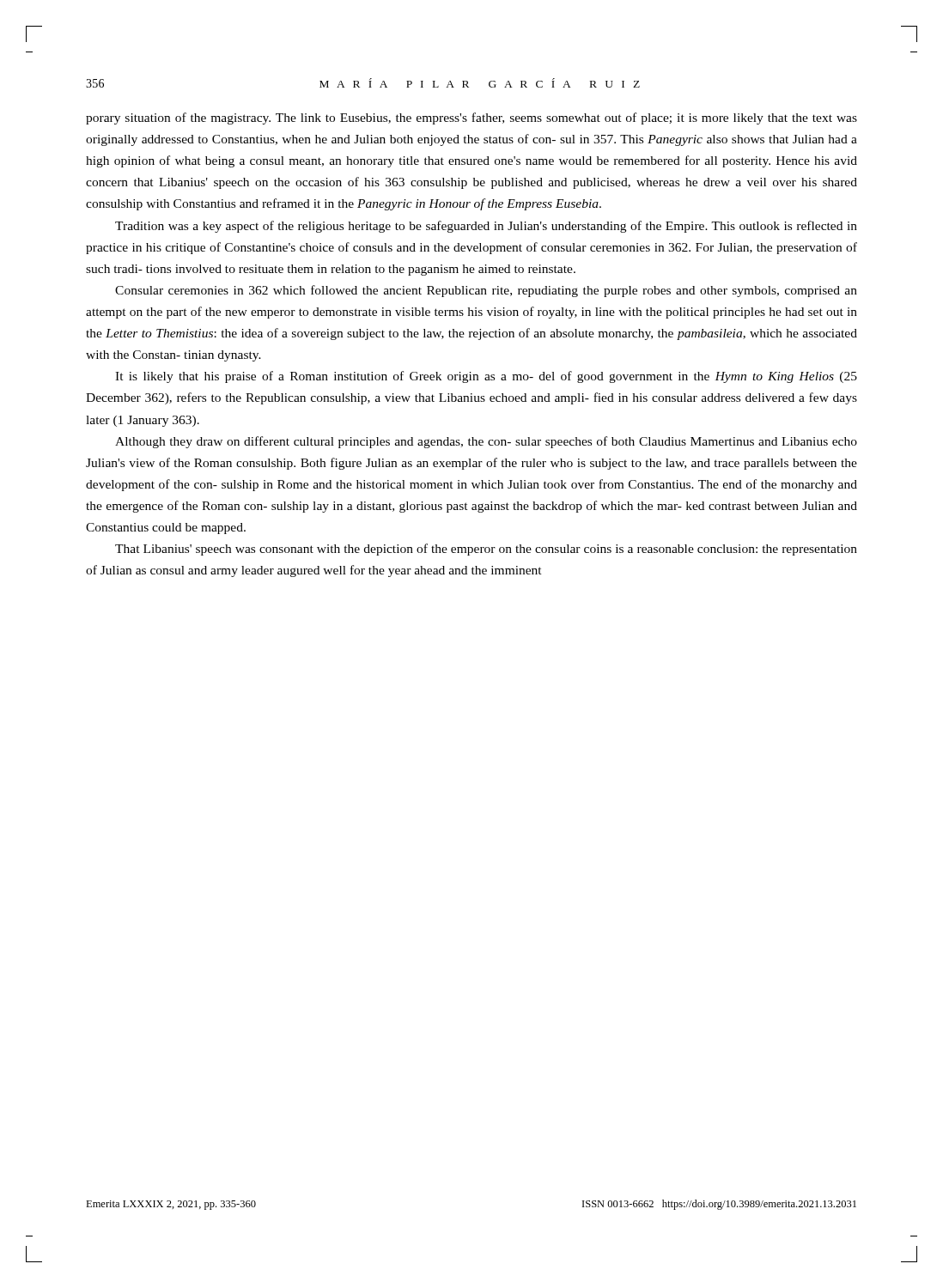Locate the text block that says "porary situation of the magistracy. The link"
This screenshot has height=1288, width=943.
pos(472,160)
